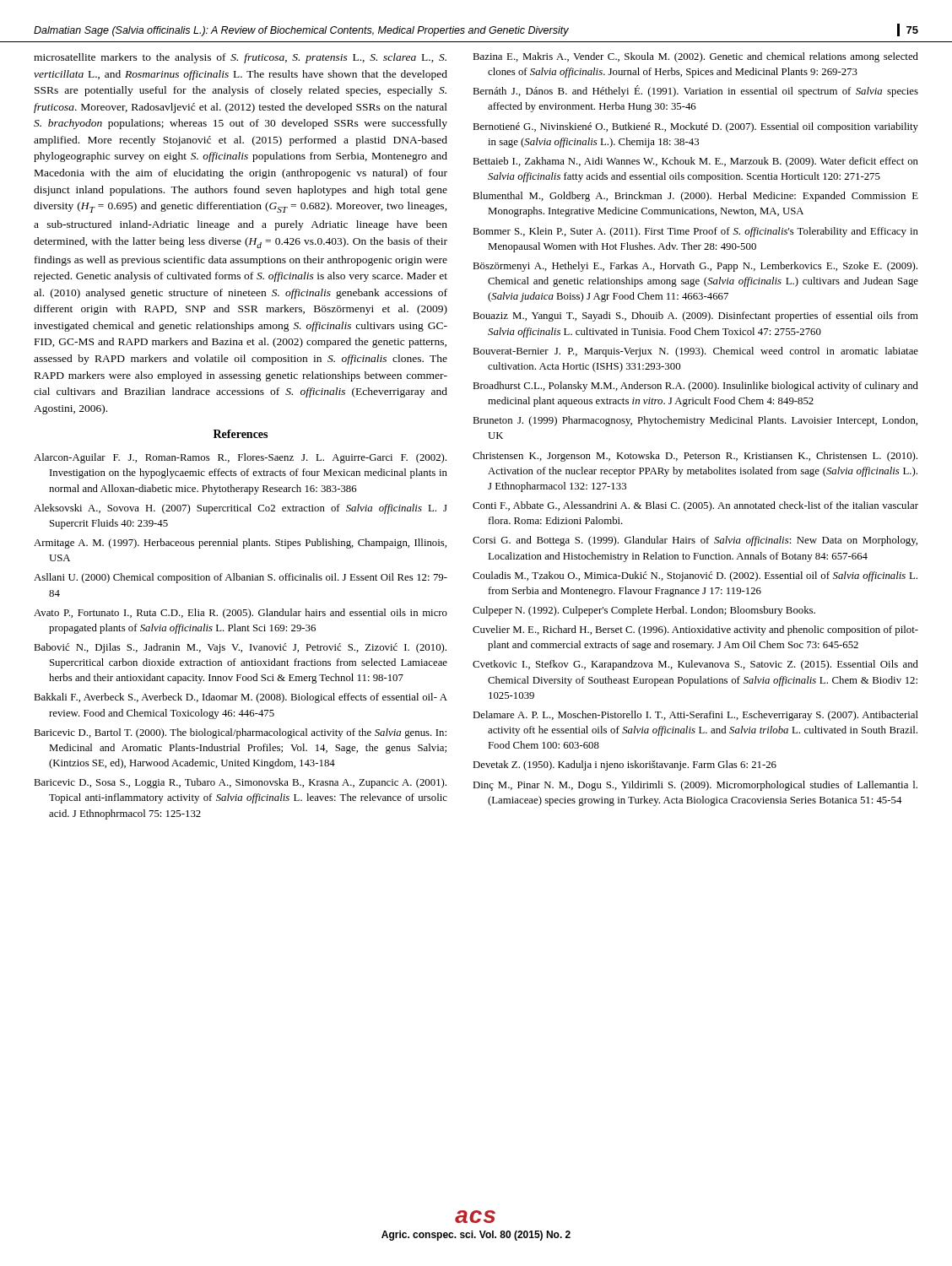Where is the passage that starts "Asllani U. (2000)"?
Image resolution: width=952 pixels, height=1266 pixels.
(x=241, y=585)
